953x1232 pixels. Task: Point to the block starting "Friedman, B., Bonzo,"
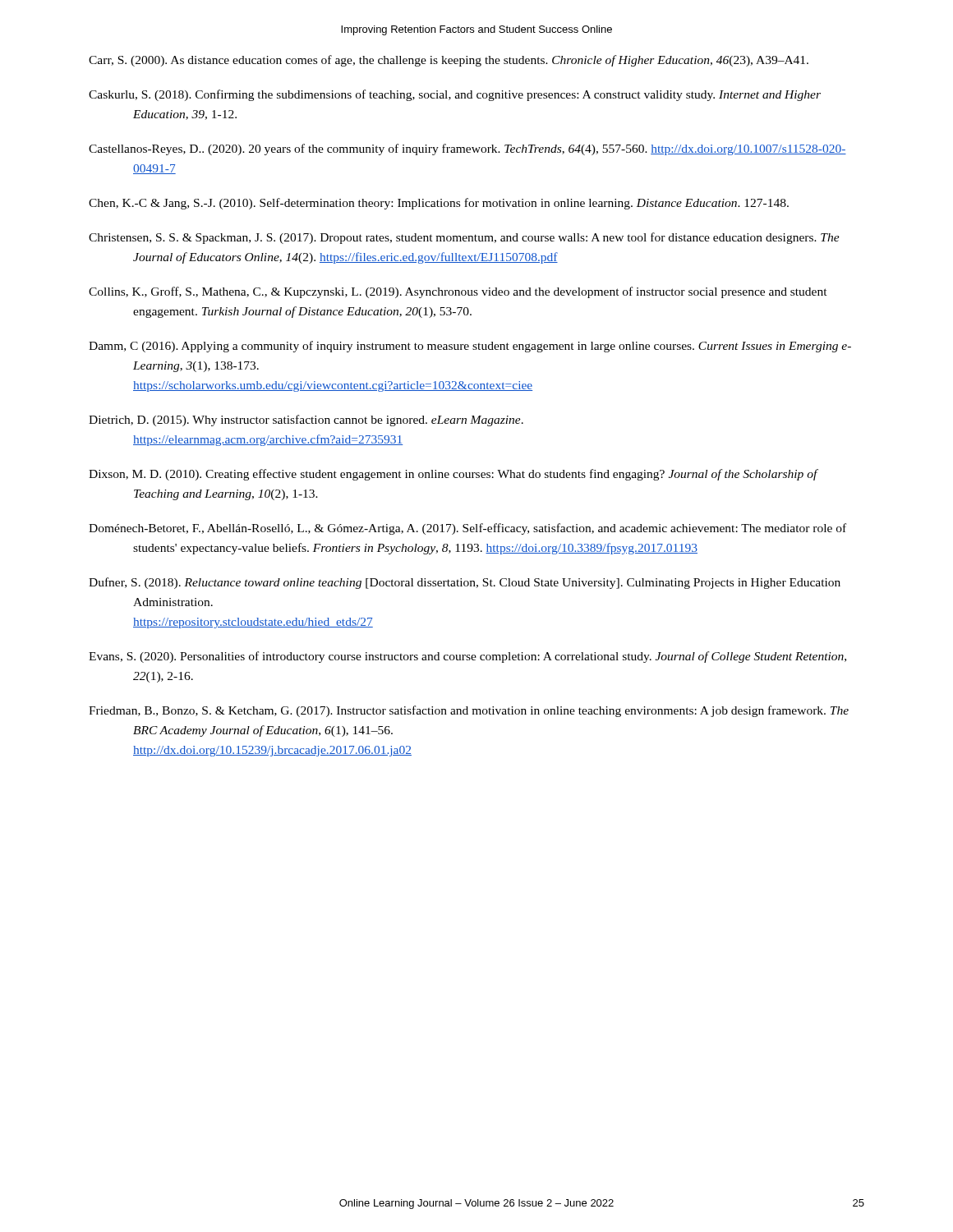pos(469,711)
